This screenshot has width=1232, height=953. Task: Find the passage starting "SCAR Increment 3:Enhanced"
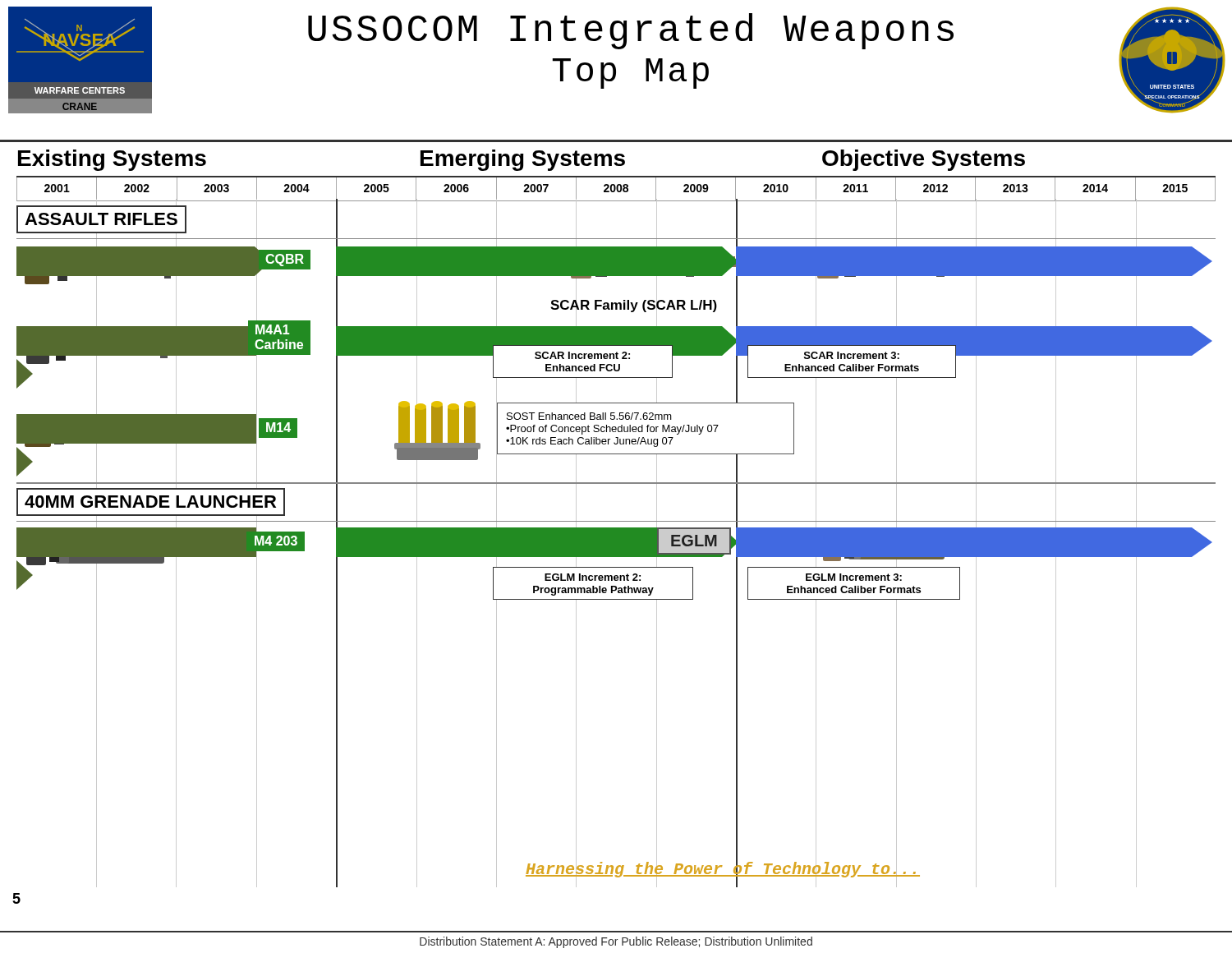(852, 361)
